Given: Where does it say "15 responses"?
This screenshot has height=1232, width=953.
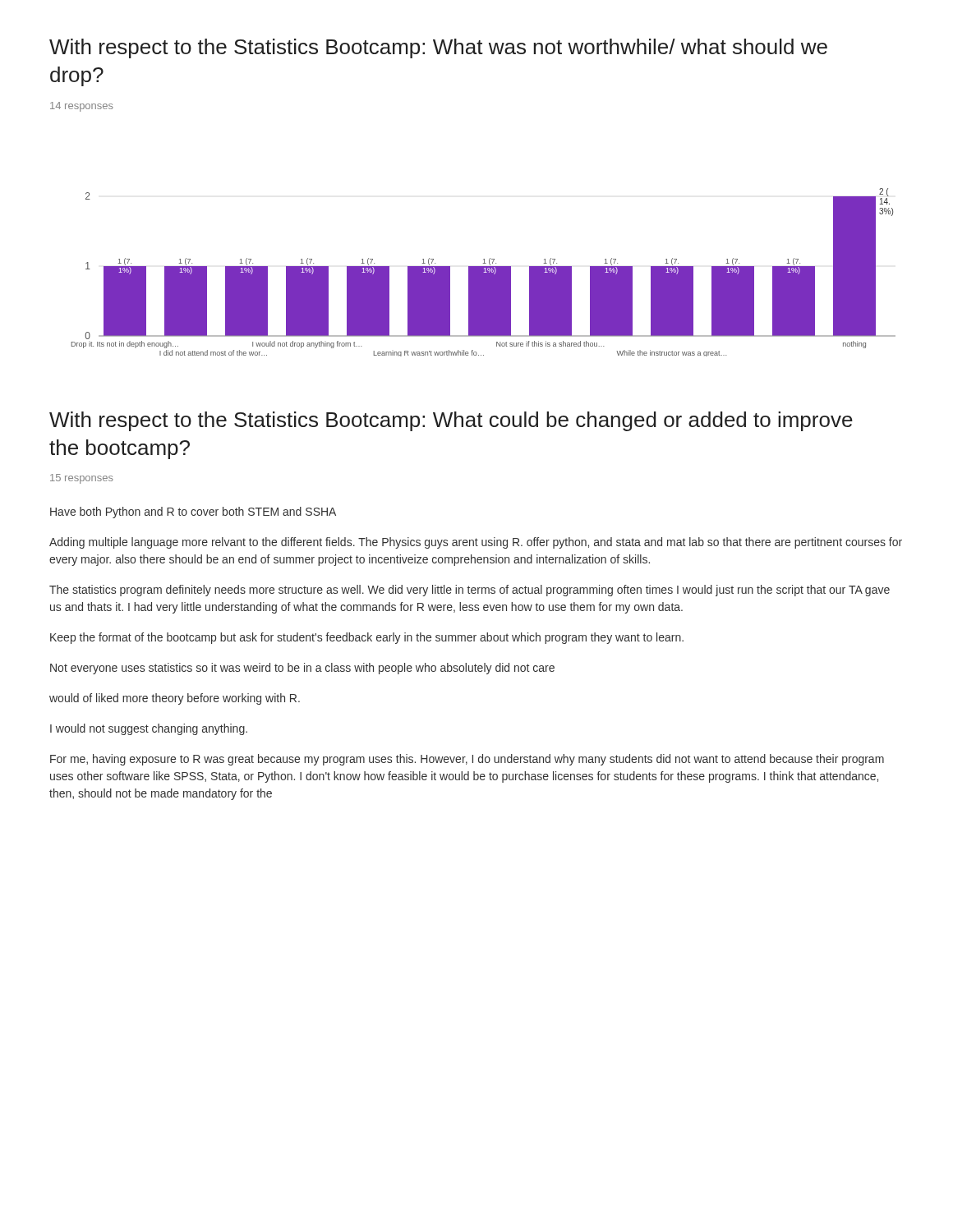Looking at the screenshot, I should click(x=81, y=478).
